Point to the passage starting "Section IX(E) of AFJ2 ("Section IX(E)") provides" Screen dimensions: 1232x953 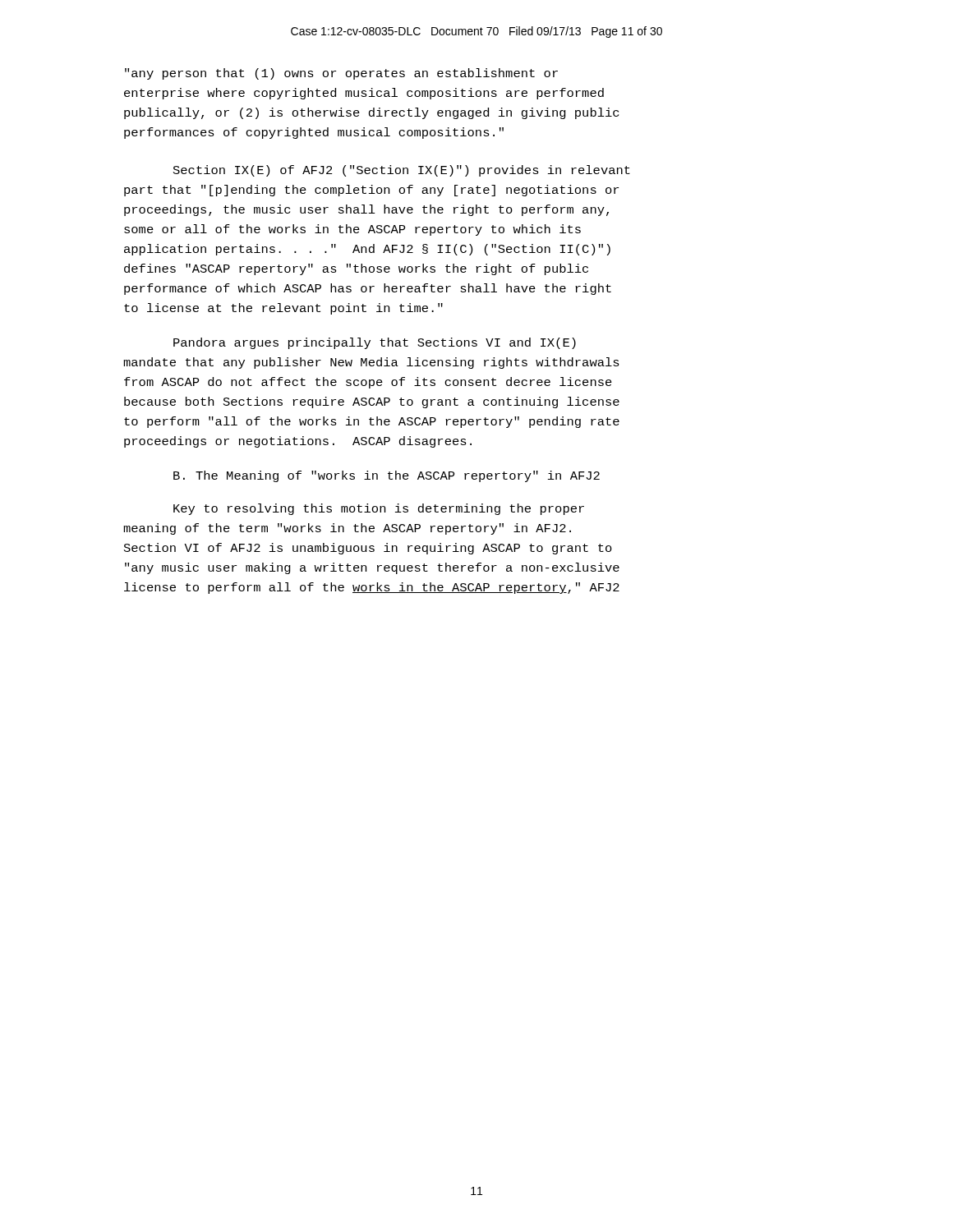click(x=377, y=240)
